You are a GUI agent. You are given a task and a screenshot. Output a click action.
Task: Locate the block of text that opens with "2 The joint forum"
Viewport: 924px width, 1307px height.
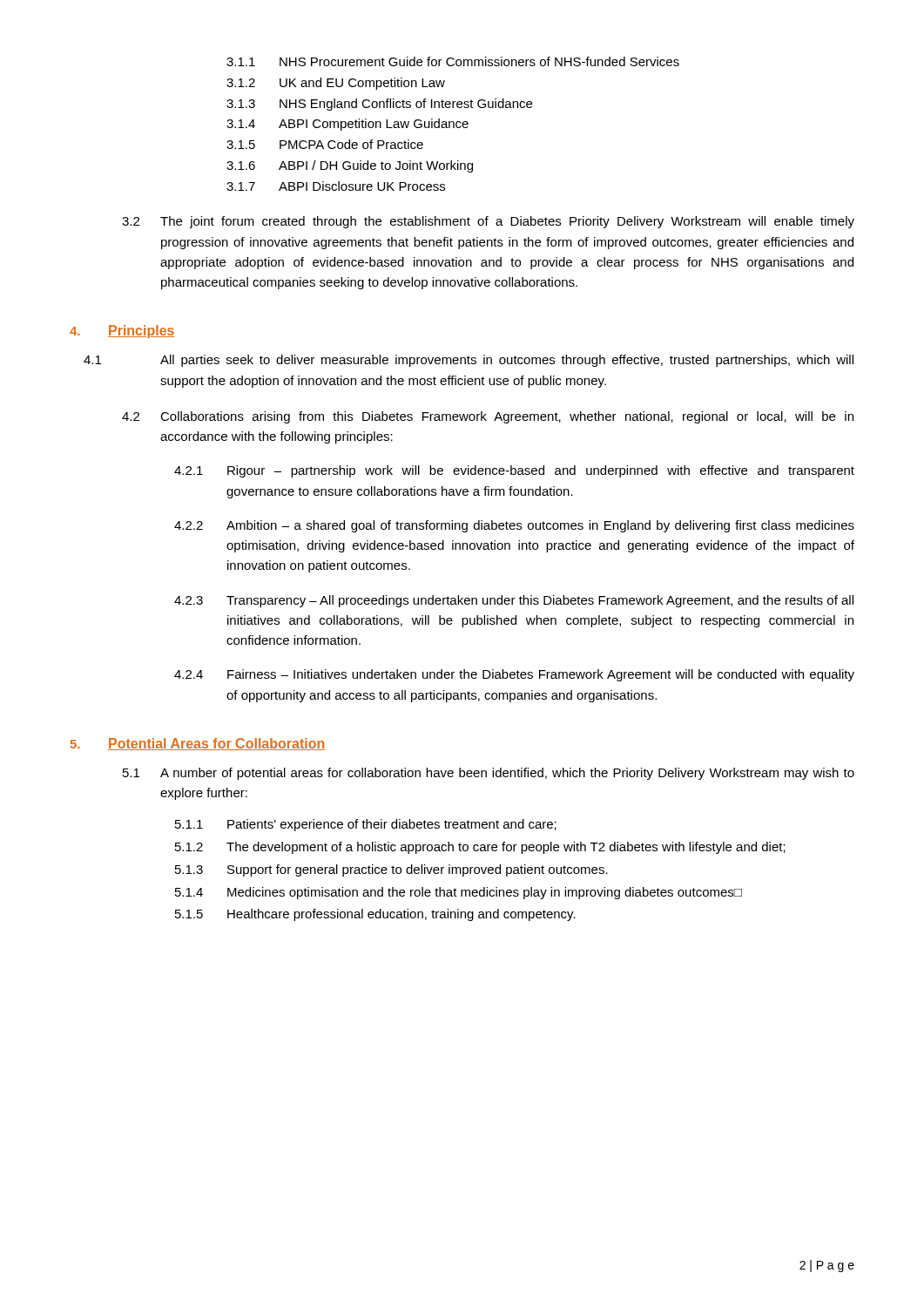coord(488,252)
